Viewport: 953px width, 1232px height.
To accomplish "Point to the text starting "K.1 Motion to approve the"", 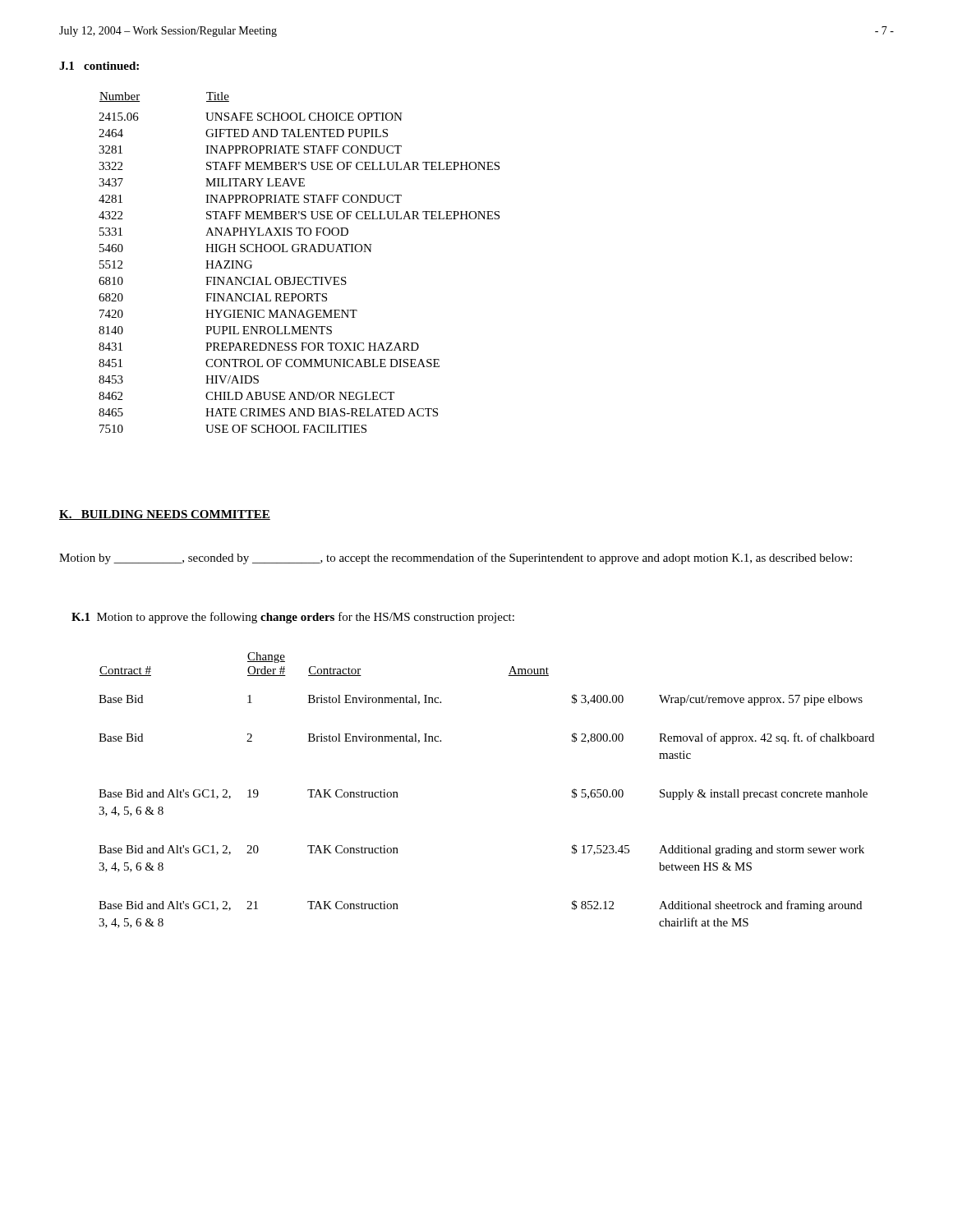I will click(287, 617).
